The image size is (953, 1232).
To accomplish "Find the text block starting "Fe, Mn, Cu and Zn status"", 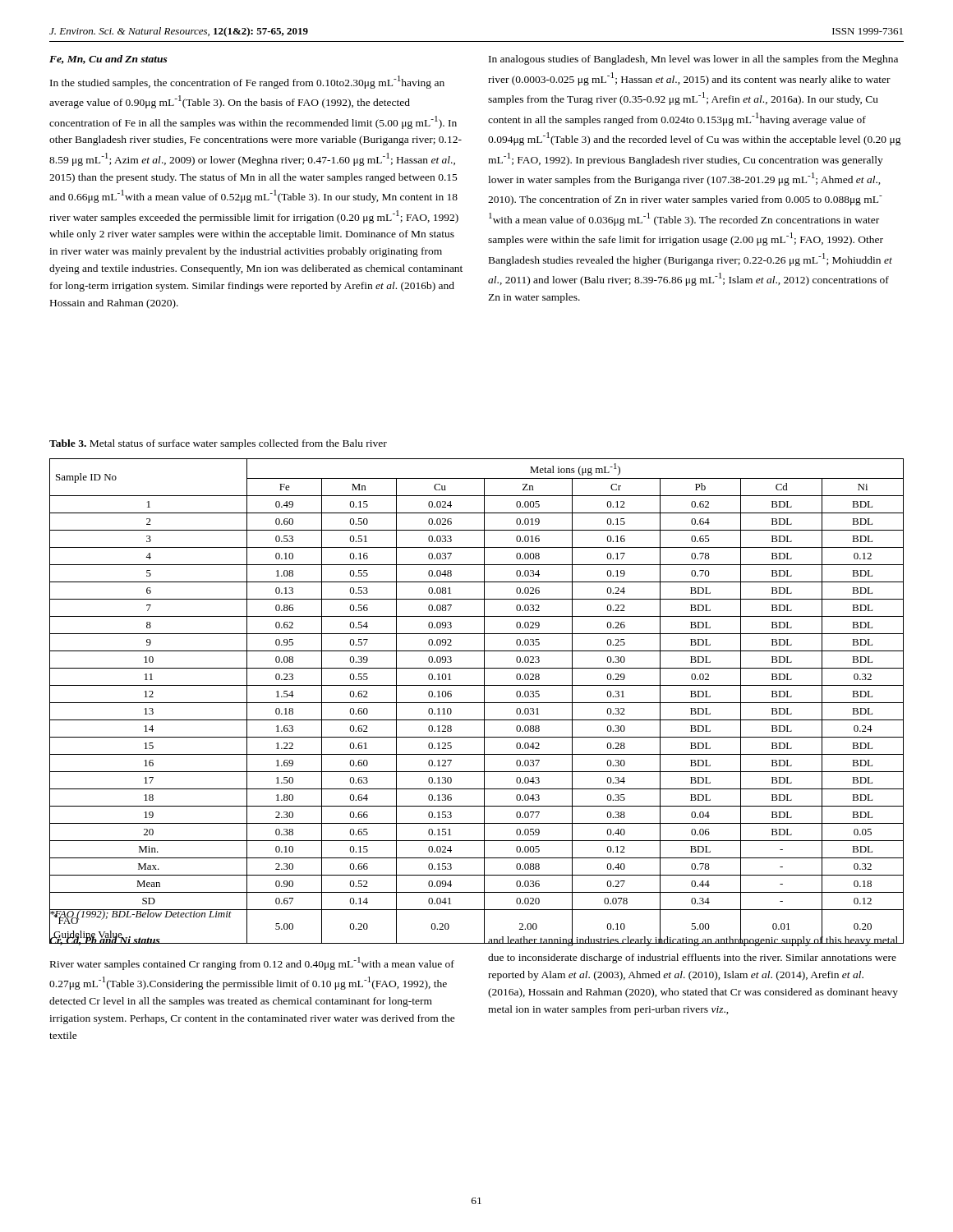I will pyautogui.click(x=108, y=59).
